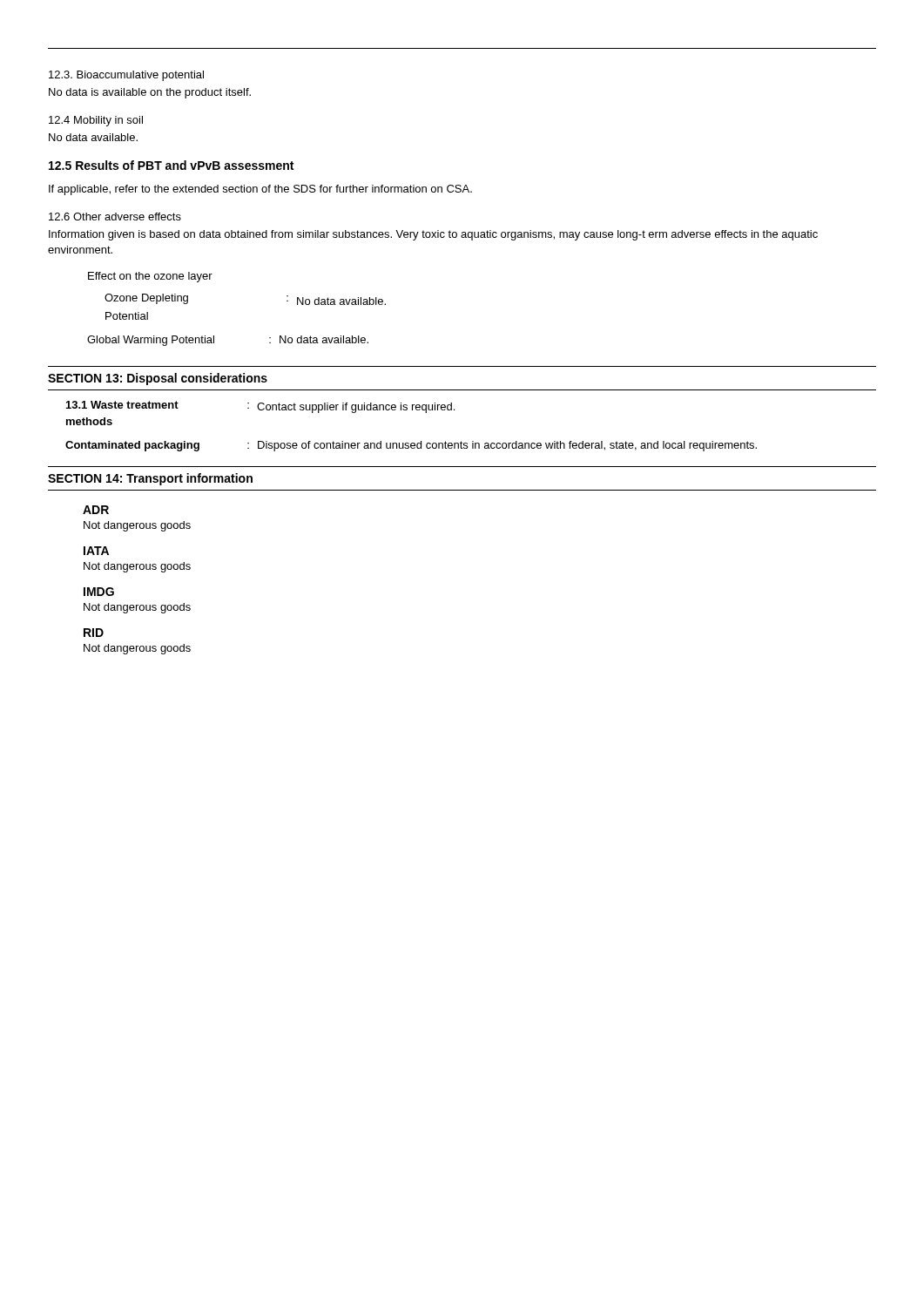
Task: Find the block on this page that starts "If applicable, refer to the"
Action: pos(260,188)
